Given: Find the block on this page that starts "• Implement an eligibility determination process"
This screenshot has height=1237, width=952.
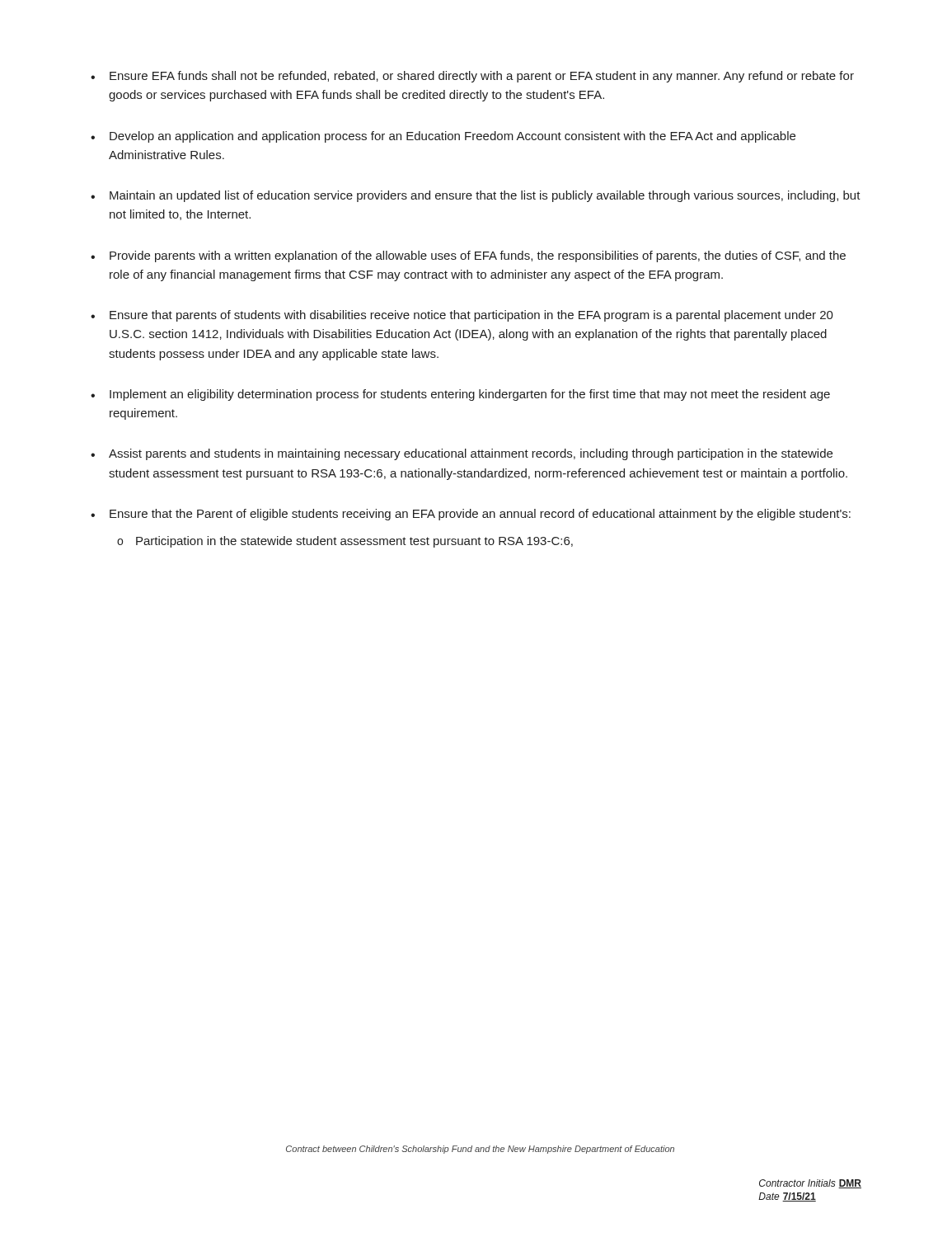Looking at the screenshot, I should pos(480,403).
